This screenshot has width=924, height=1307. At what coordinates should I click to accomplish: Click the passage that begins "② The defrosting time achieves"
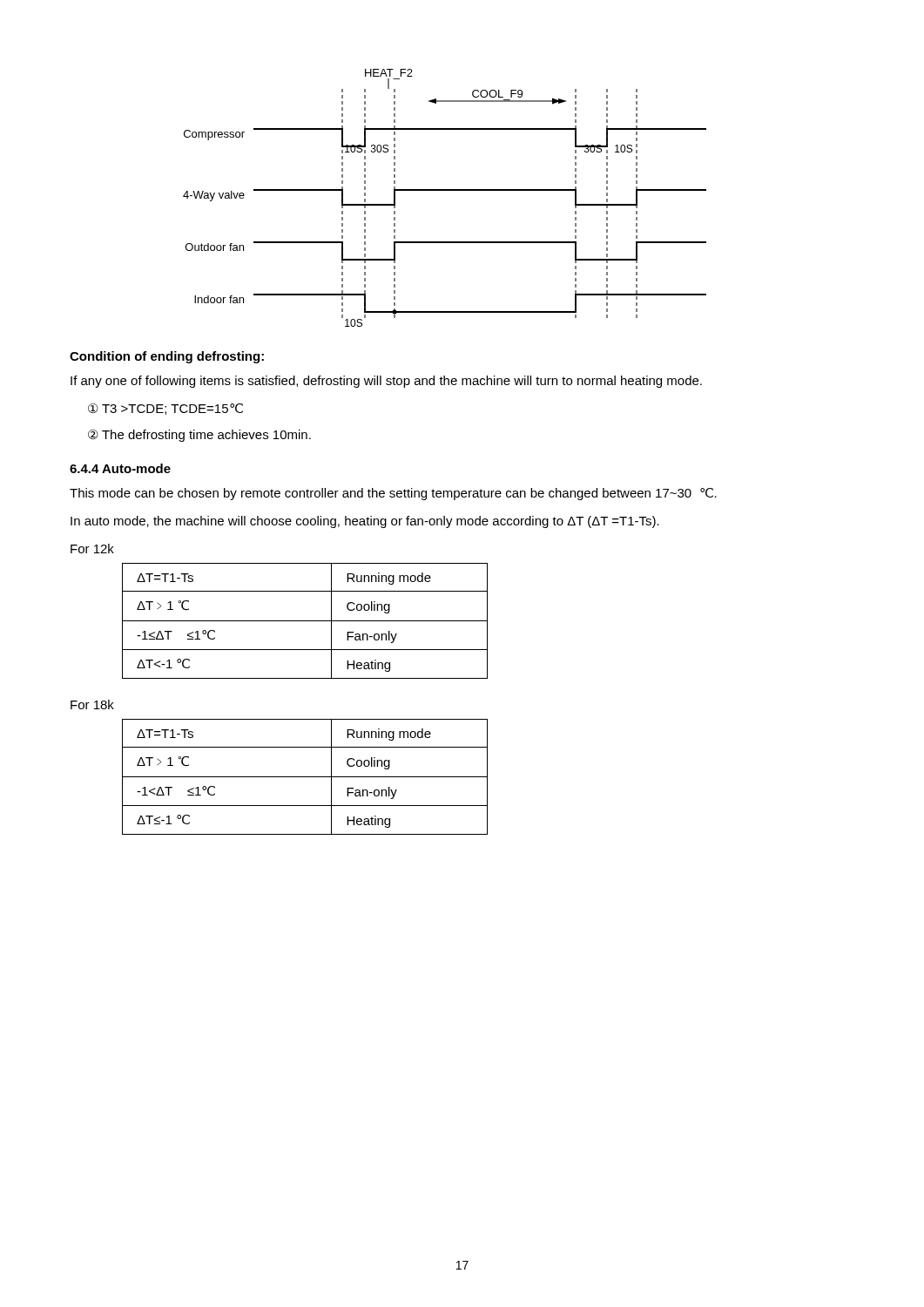pos(199,434)
